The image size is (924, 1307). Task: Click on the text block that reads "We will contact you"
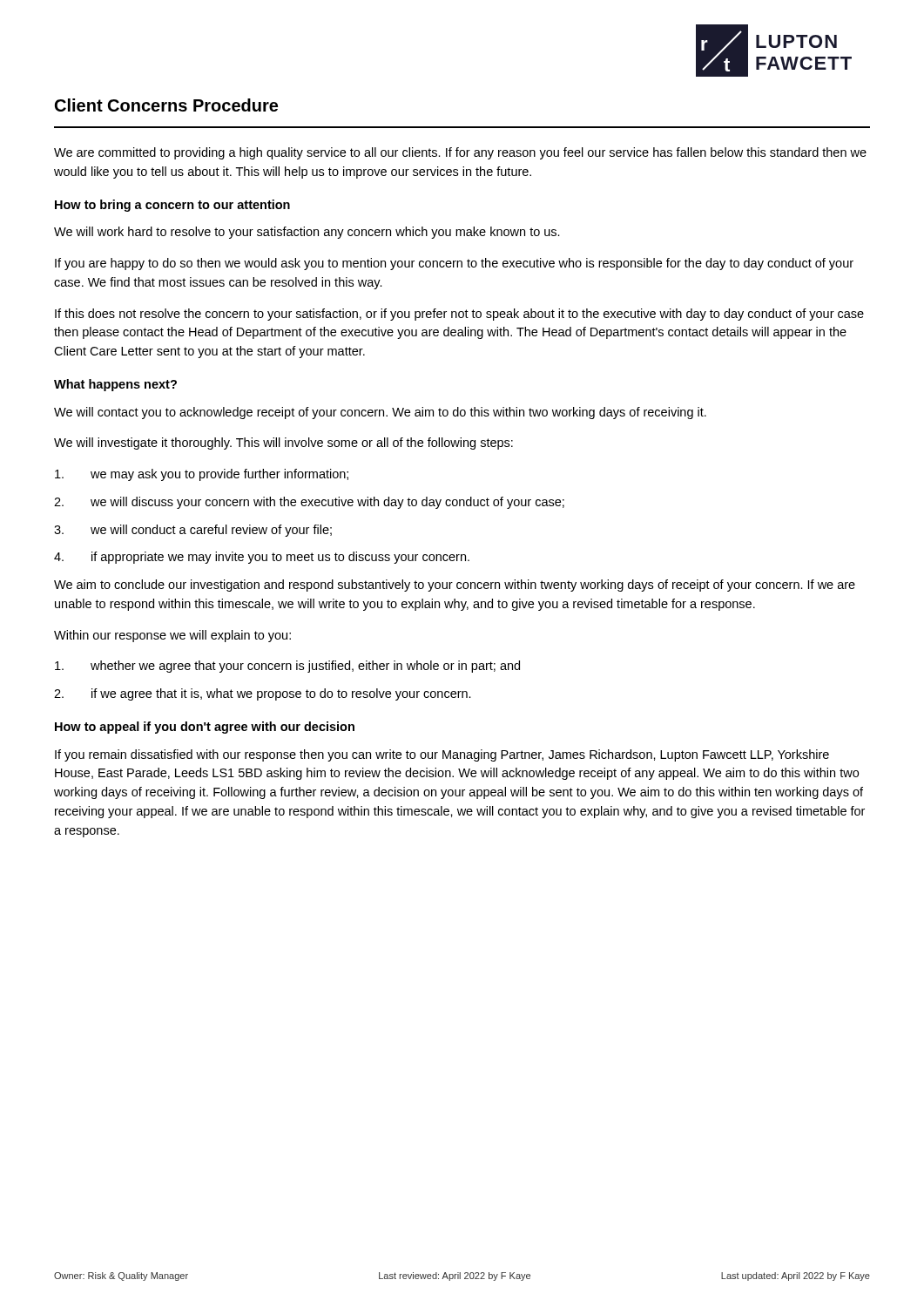click(x=462, y=412)
